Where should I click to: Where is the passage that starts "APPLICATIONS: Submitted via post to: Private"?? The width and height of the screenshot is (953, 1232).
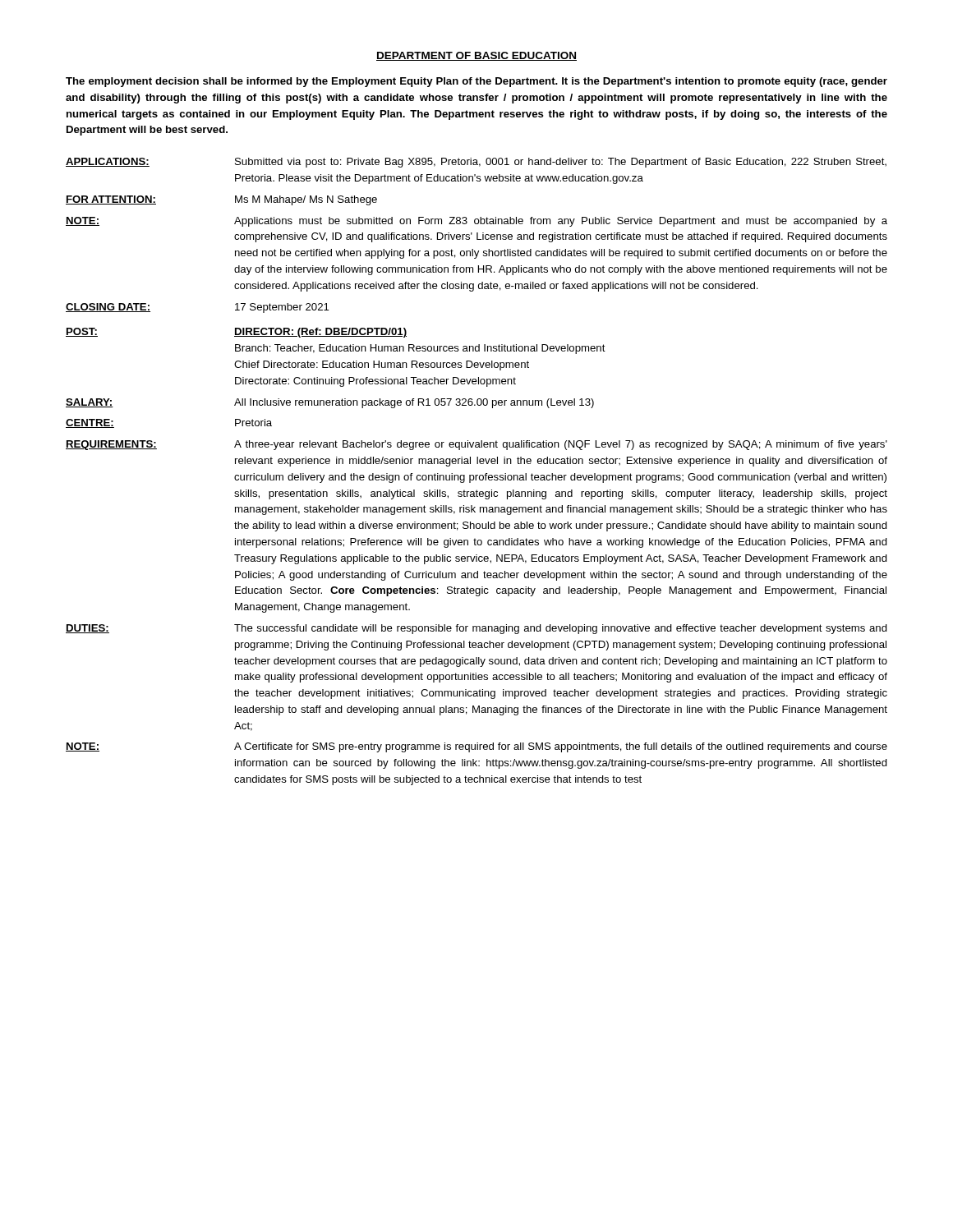(476, 170)
